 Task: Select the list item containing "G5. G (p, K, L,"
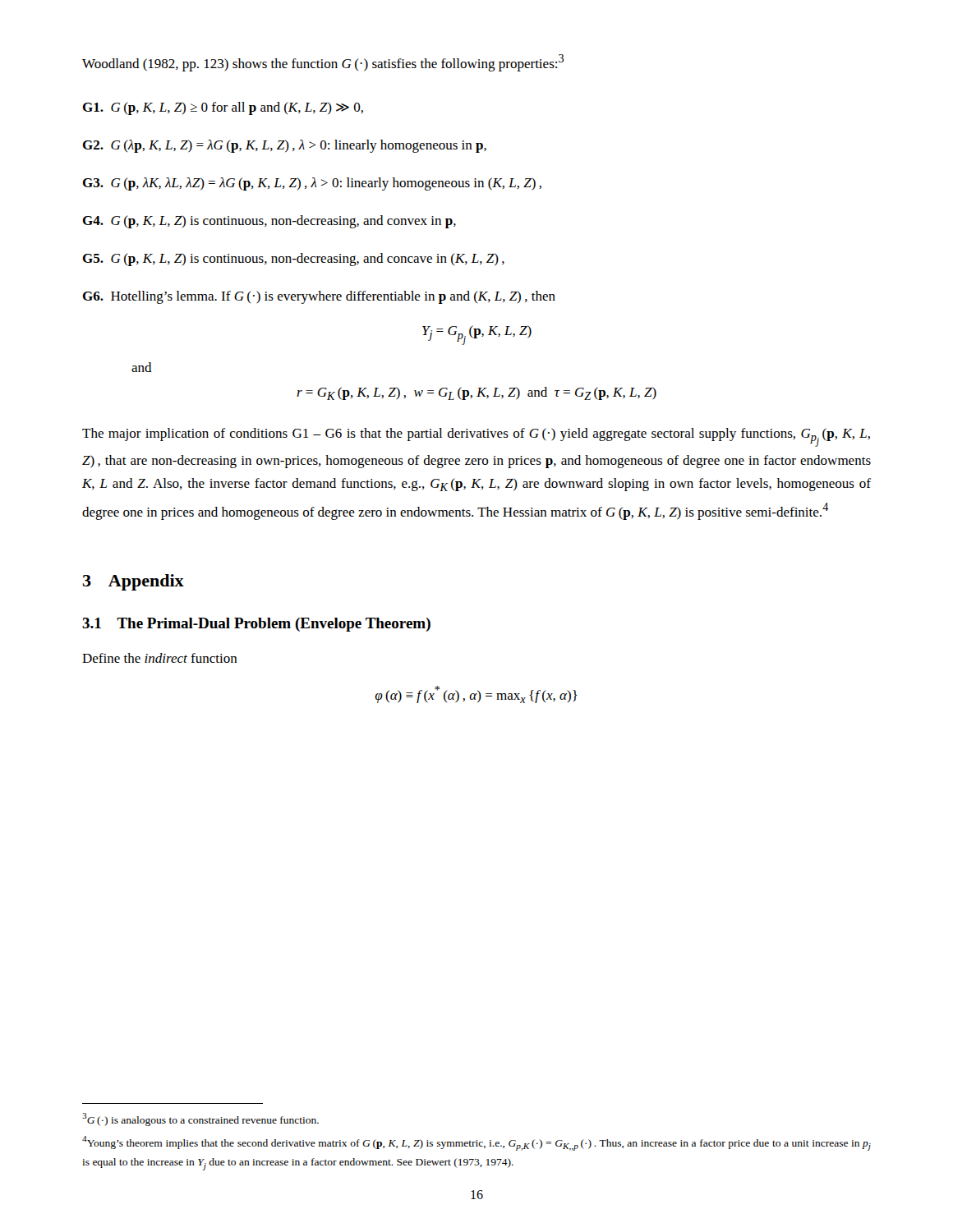[294, 258]
